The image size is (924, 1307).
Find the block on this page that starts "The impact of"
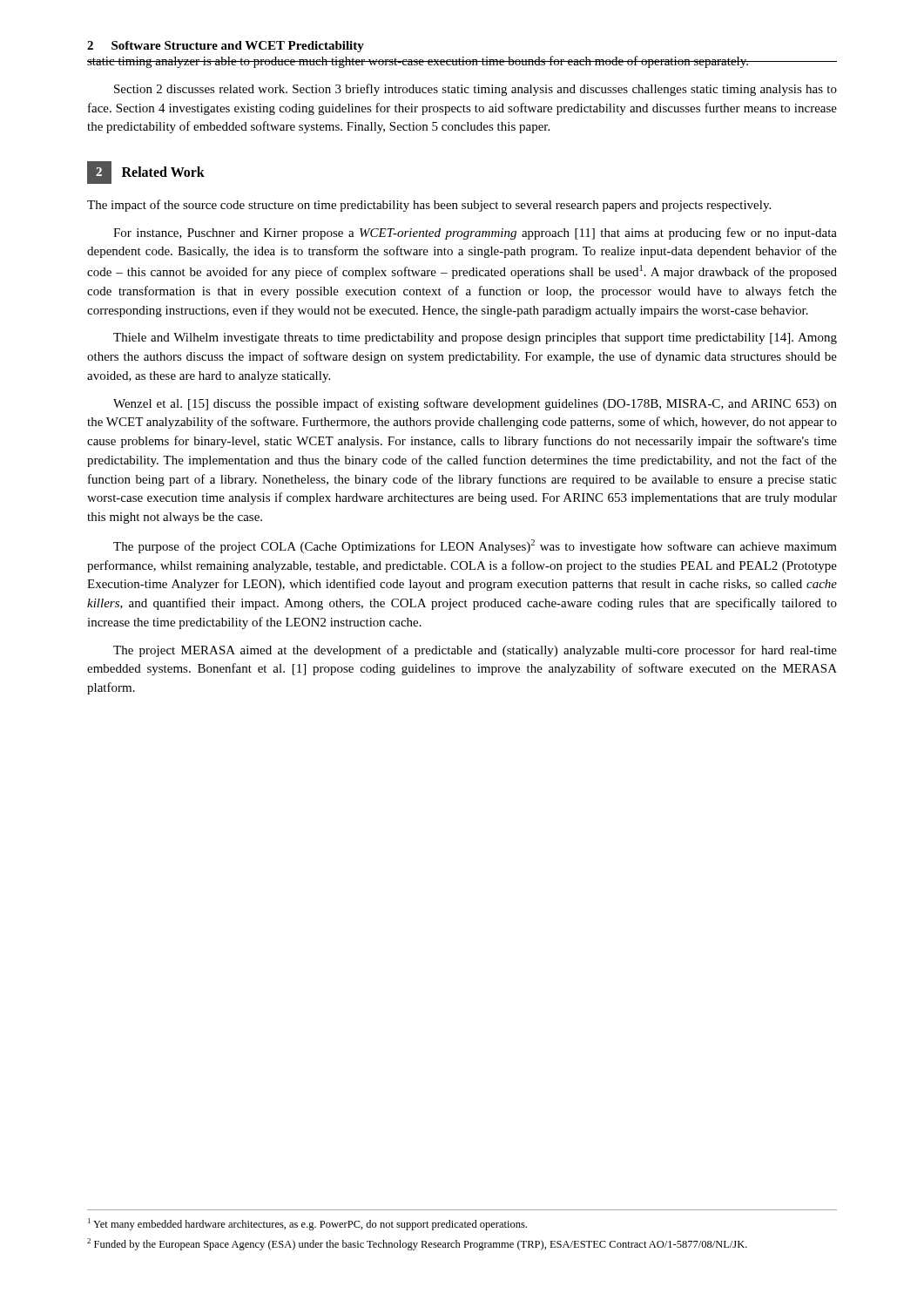[x=462, y=205]
